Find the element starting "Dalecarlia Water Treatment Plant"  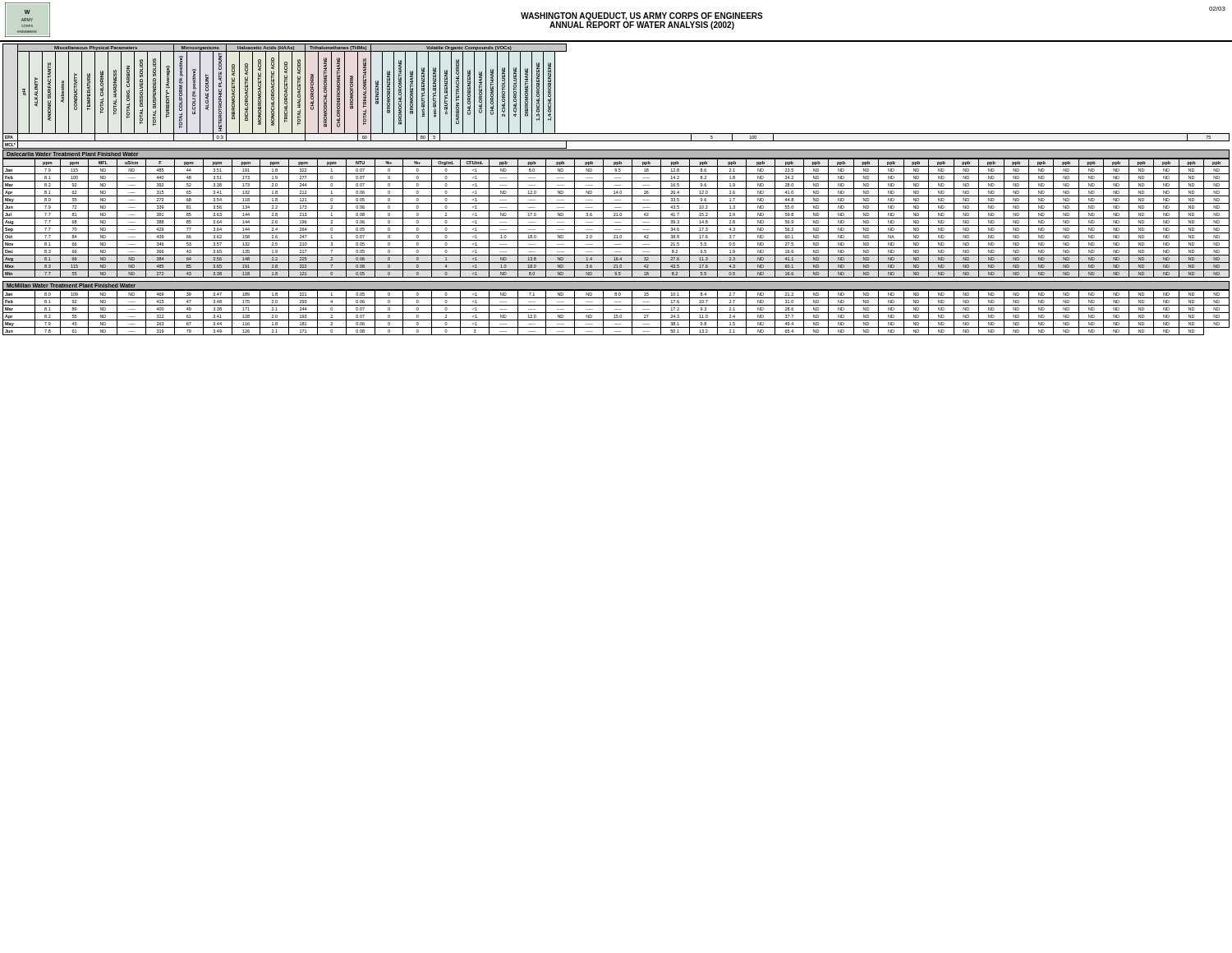click(x=73, y=154)
